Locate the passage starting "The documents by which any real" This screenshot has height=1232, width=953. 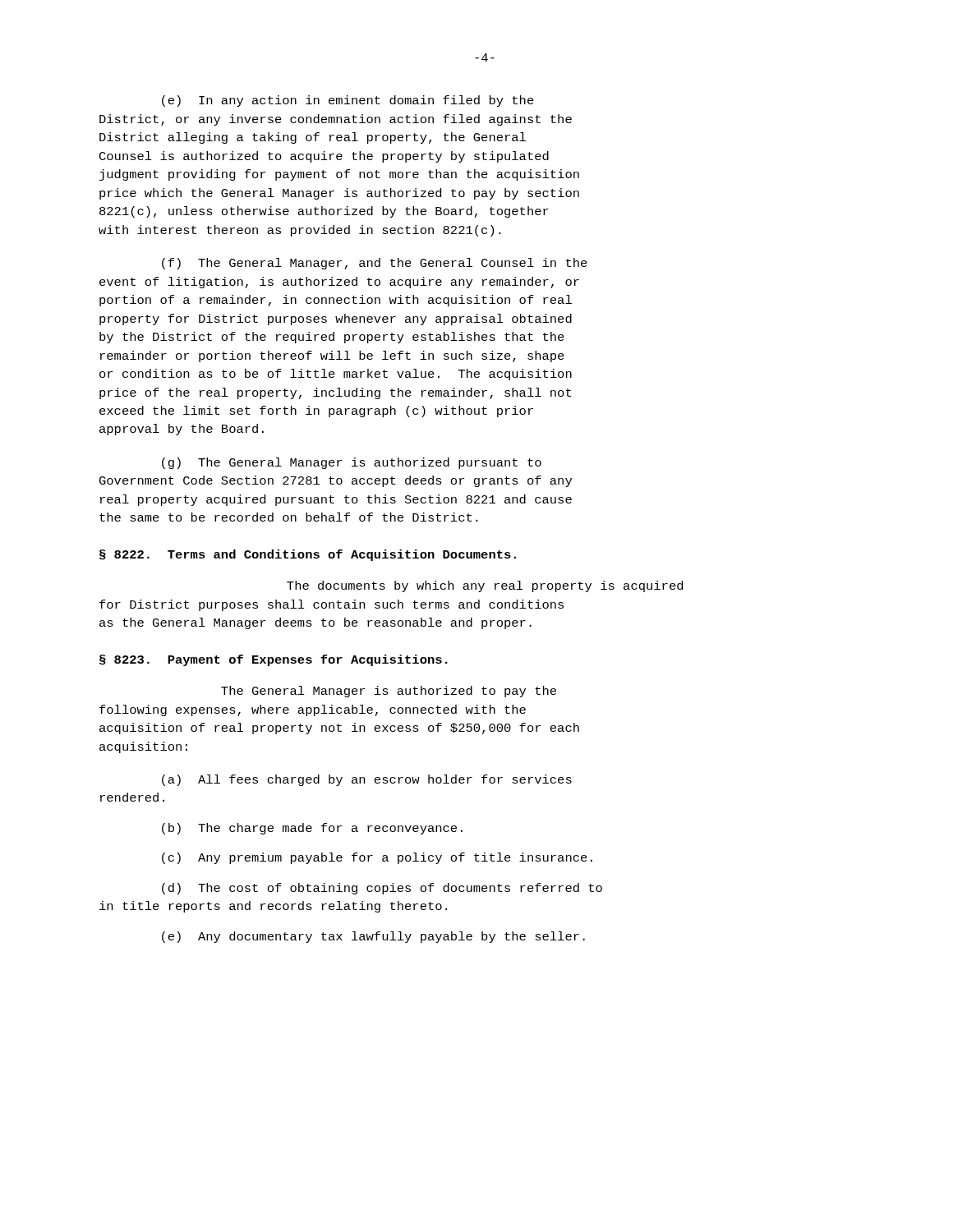391,605
